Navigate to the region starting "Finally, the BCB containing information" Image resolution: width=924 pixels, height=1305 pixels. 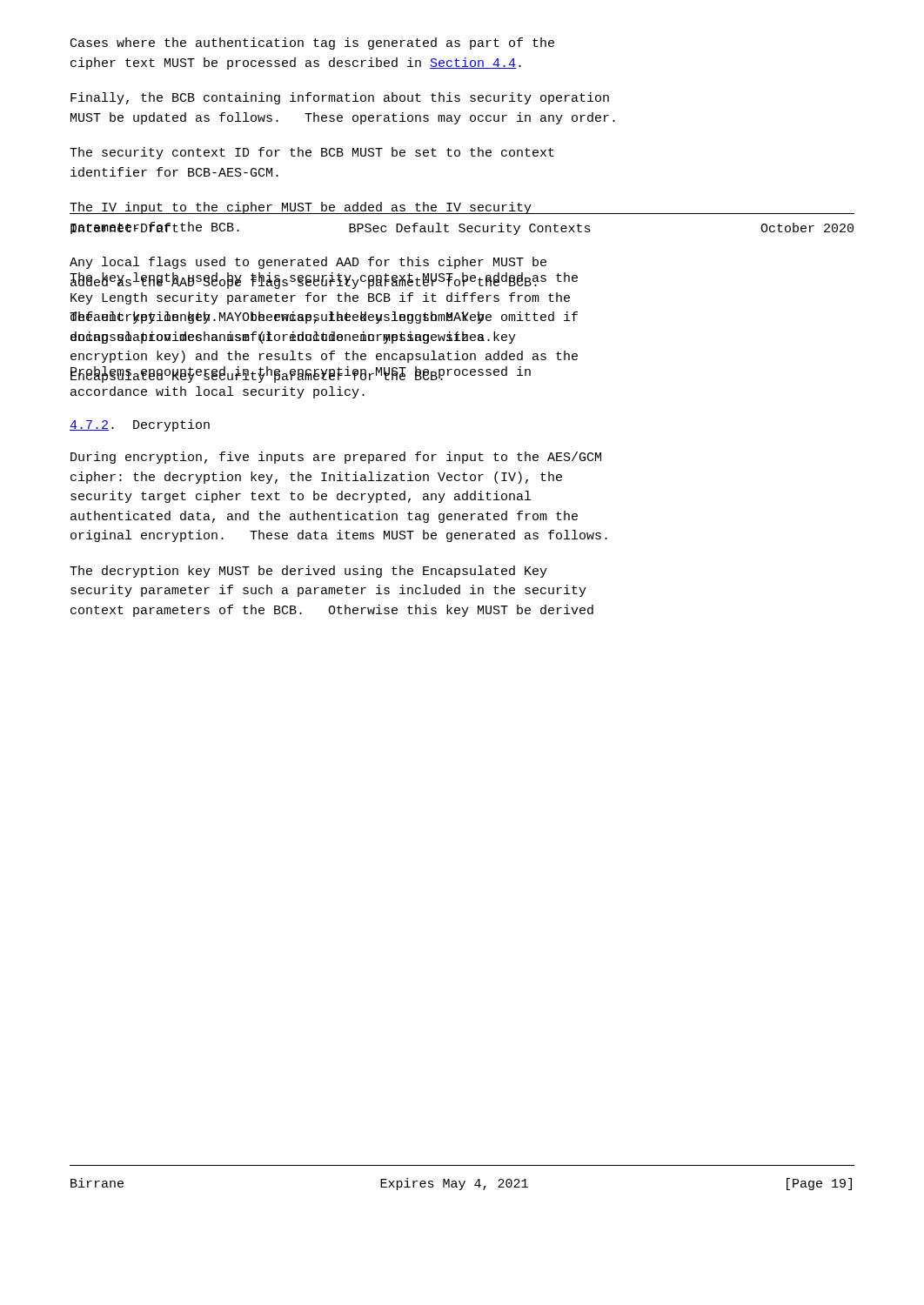[x=344, y=109]
